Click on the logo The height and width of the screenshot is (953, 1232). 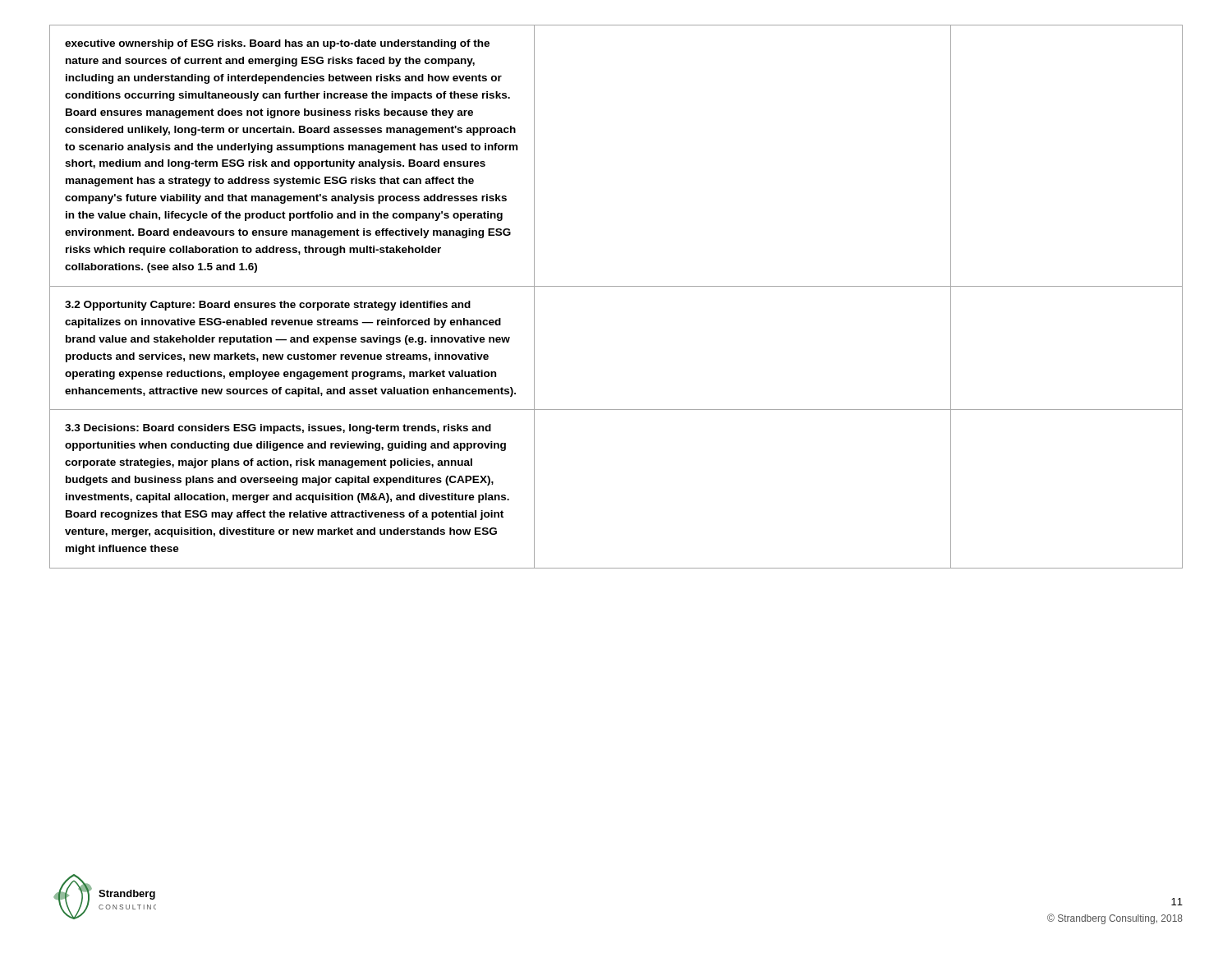coord(103,898)
